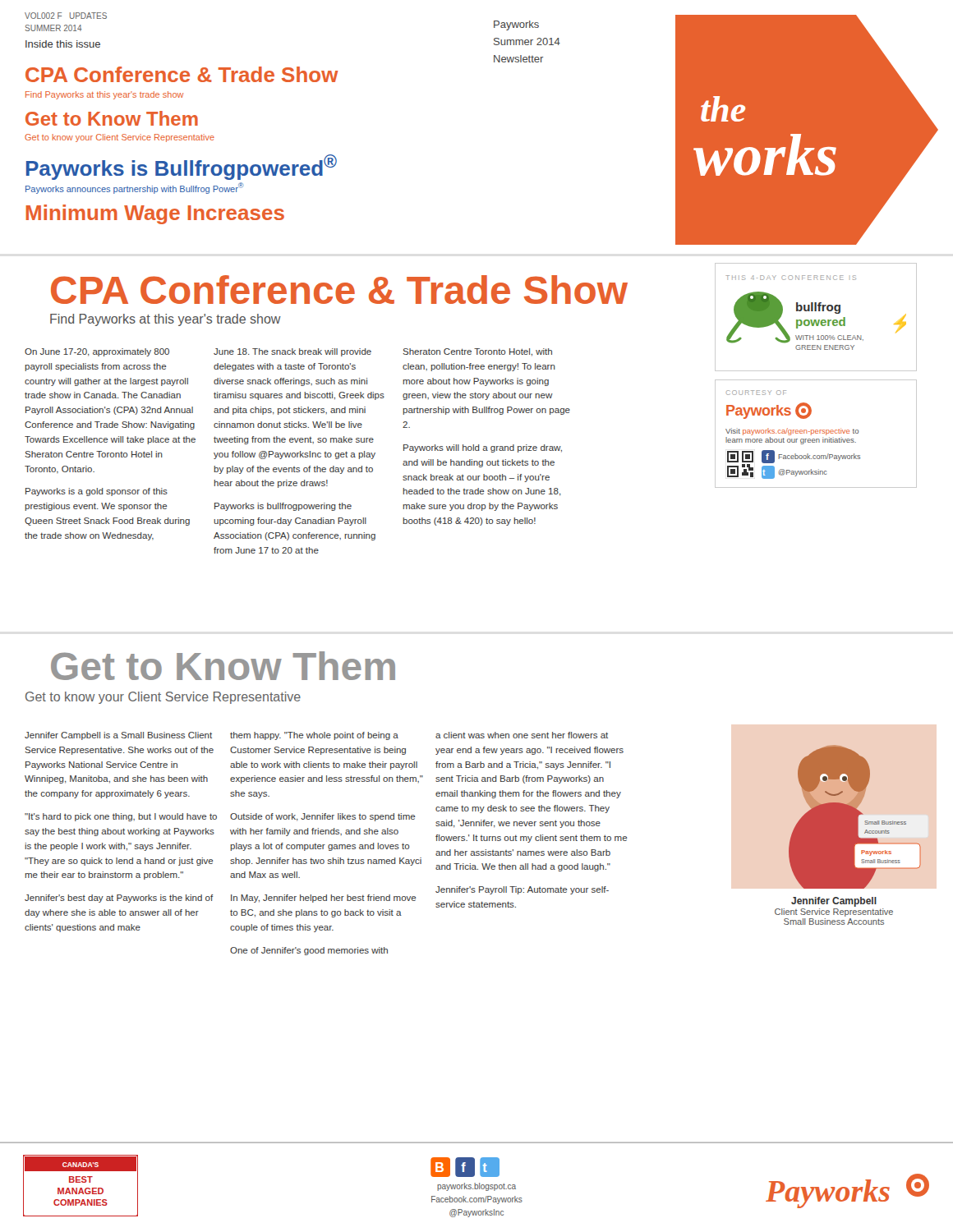Find "Get to Know Them" on this page
Viewport: 953px width, 1232px height.
coord(211,662)
